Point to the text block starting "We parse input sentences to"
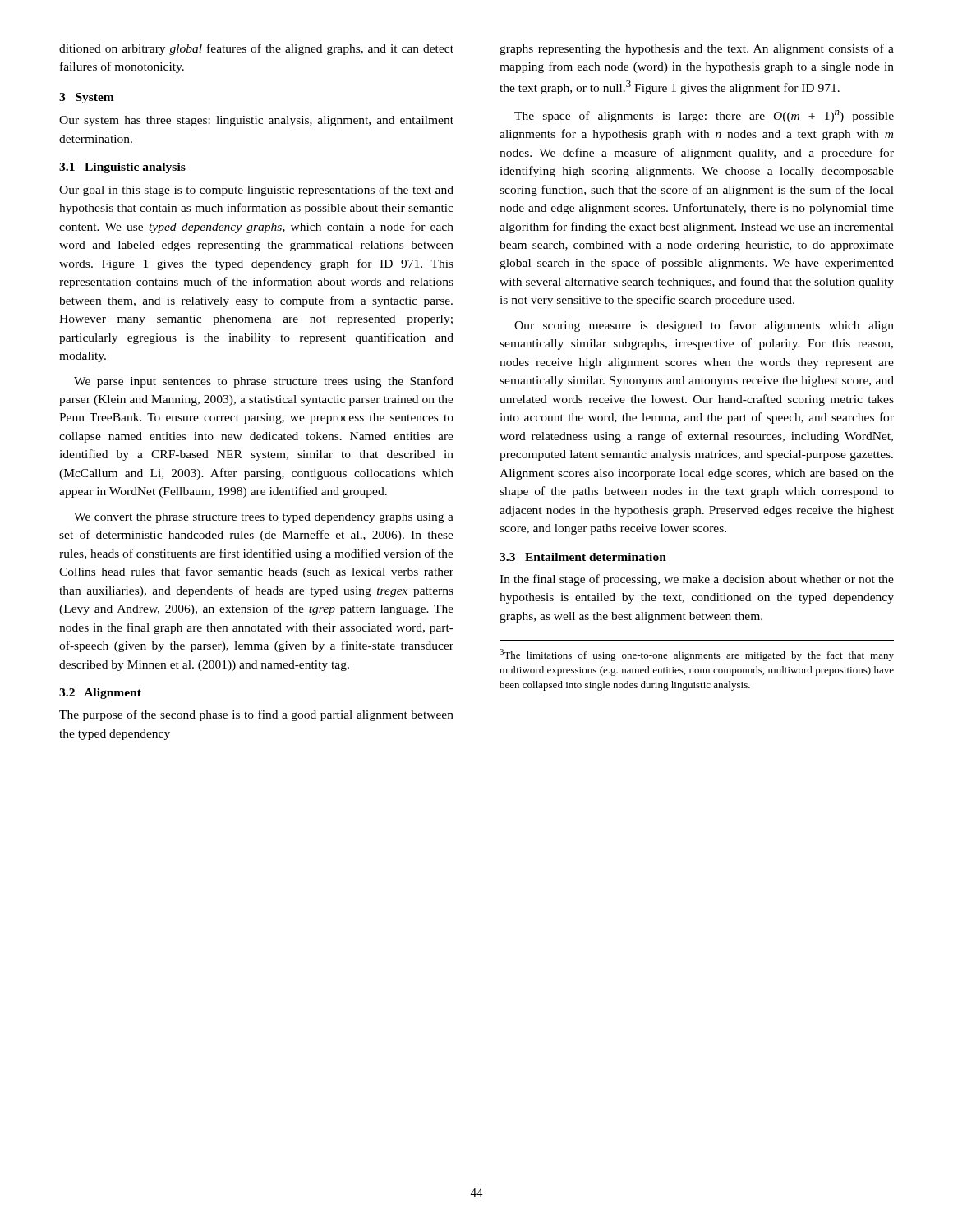953x1232 pixels. pyautogui.click(x=256, y=436)
